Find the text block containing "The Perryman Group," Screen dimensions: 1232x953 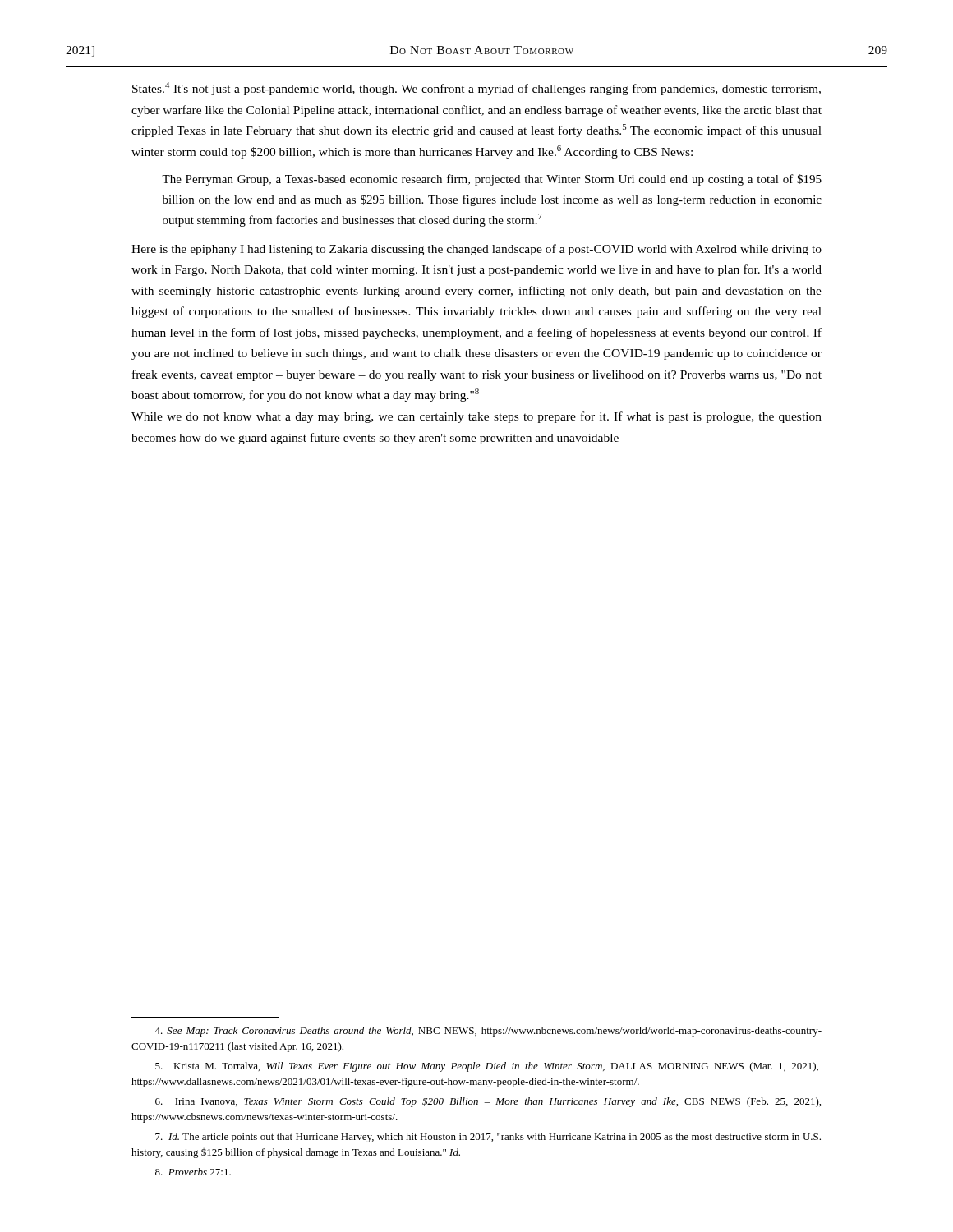492,200
